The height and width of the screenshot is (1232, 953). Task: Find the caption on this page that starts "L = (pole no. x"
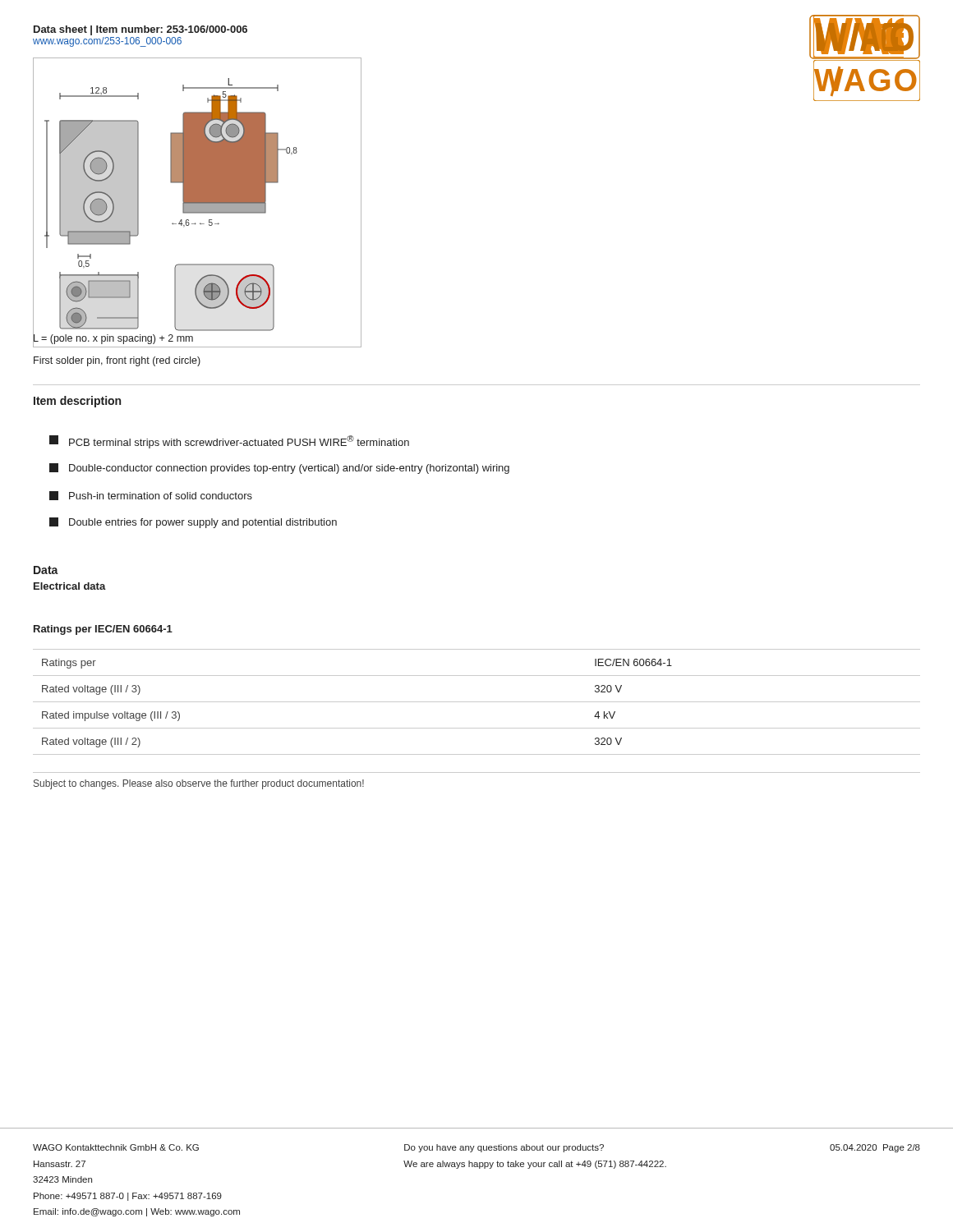[113, 338]
